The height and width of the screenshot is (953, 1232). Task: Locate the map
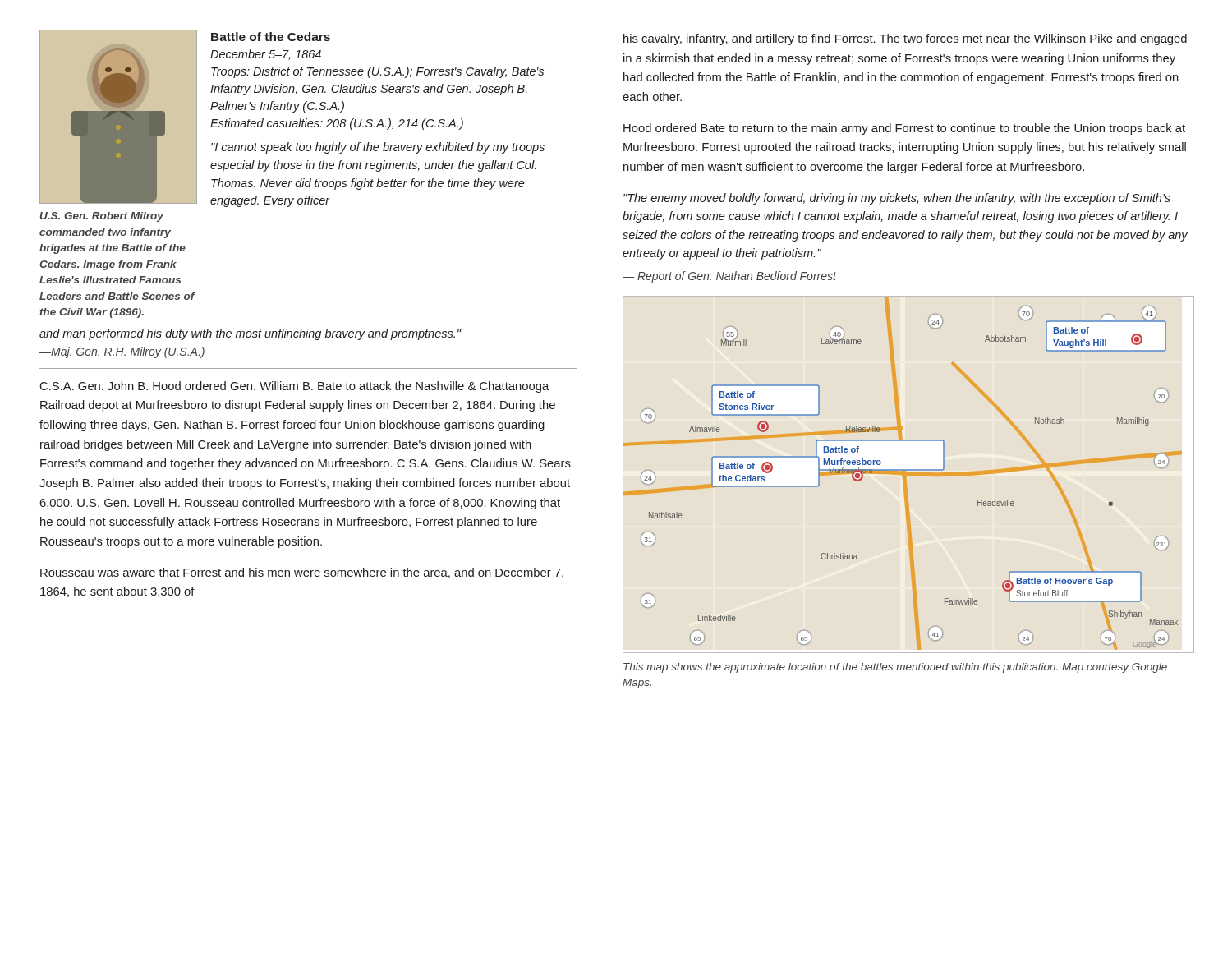coord(908,474)
